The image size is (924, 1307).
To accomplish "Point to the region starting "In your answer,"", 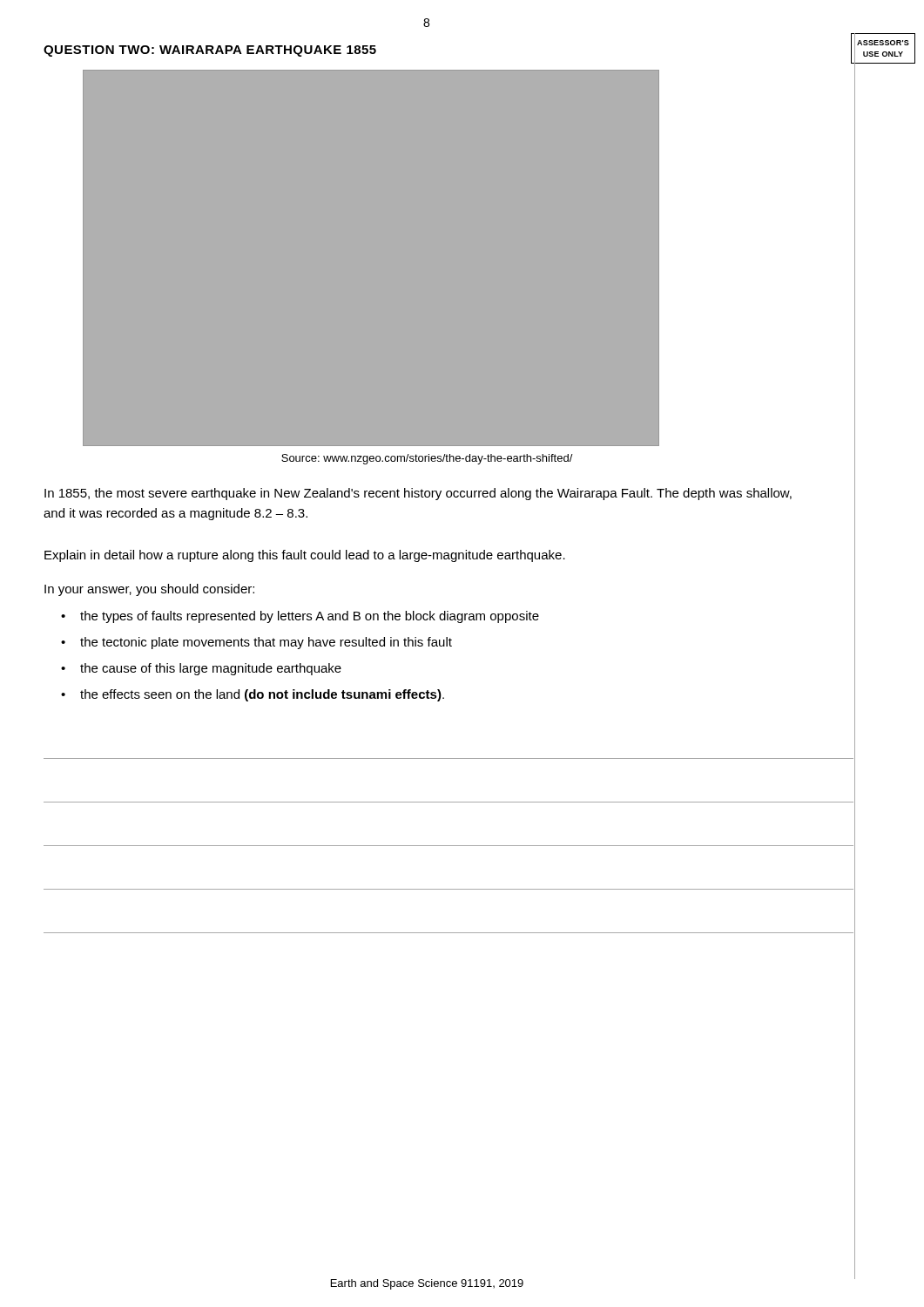I will click(150, 589).
